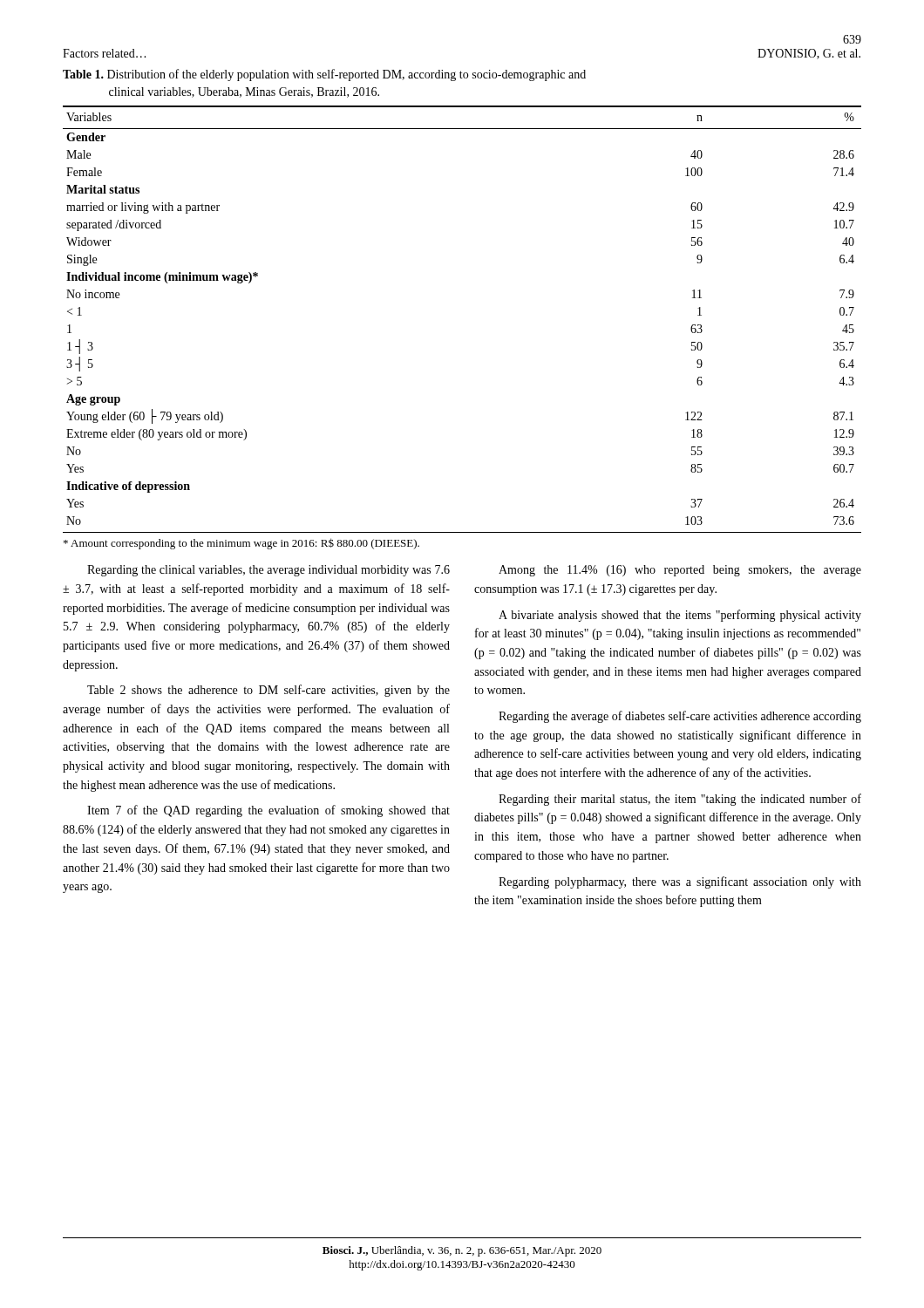The height and width of the screenshot is (1308, 924).
Task: Locate the caption containing "Table 1. Distribution of the elderly population with"
Action: tap(324, 83)
